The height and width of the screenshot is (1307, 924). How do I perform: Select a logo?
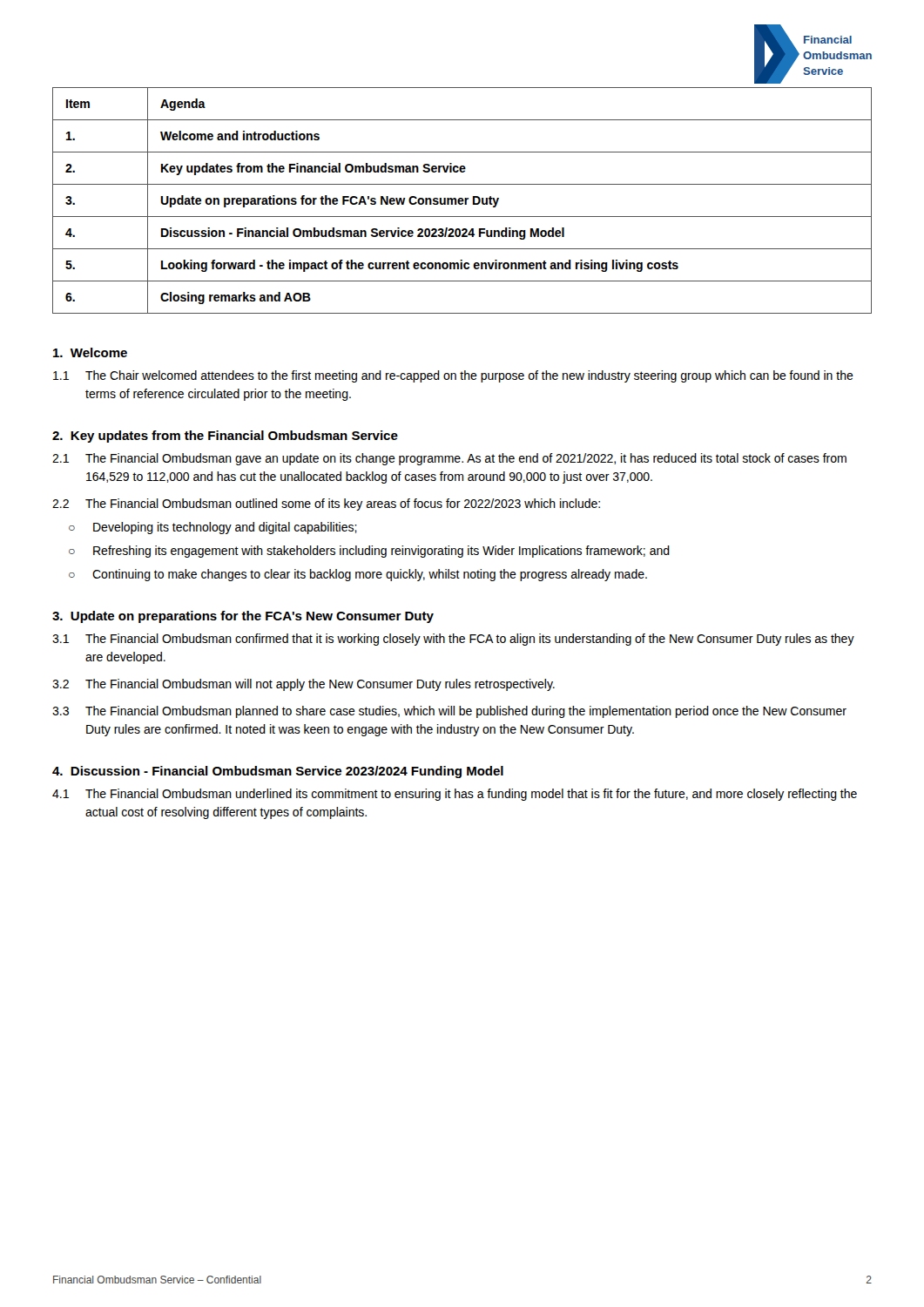tap(819, 55)
